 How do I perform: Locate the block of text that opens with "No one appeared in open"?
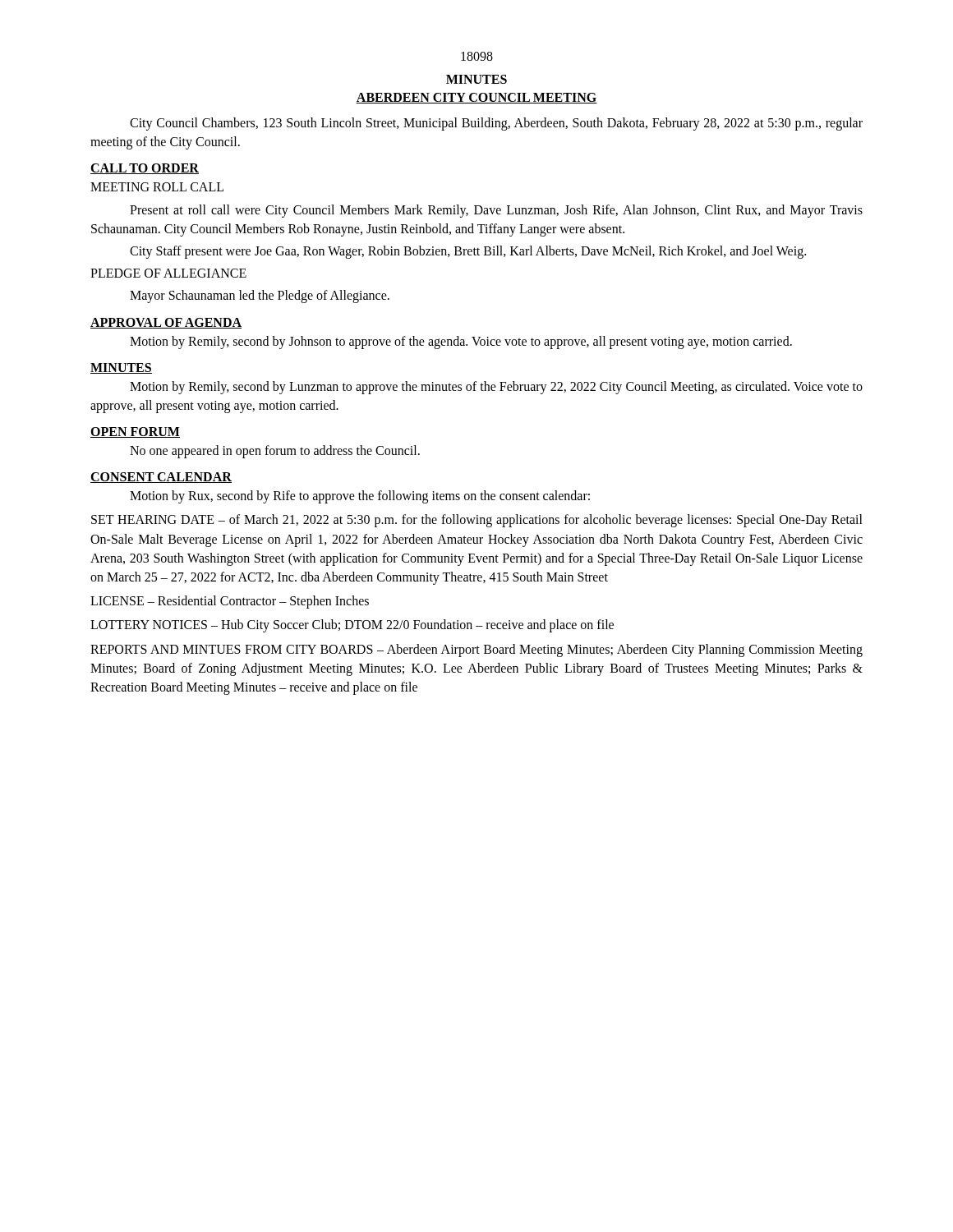275,451
